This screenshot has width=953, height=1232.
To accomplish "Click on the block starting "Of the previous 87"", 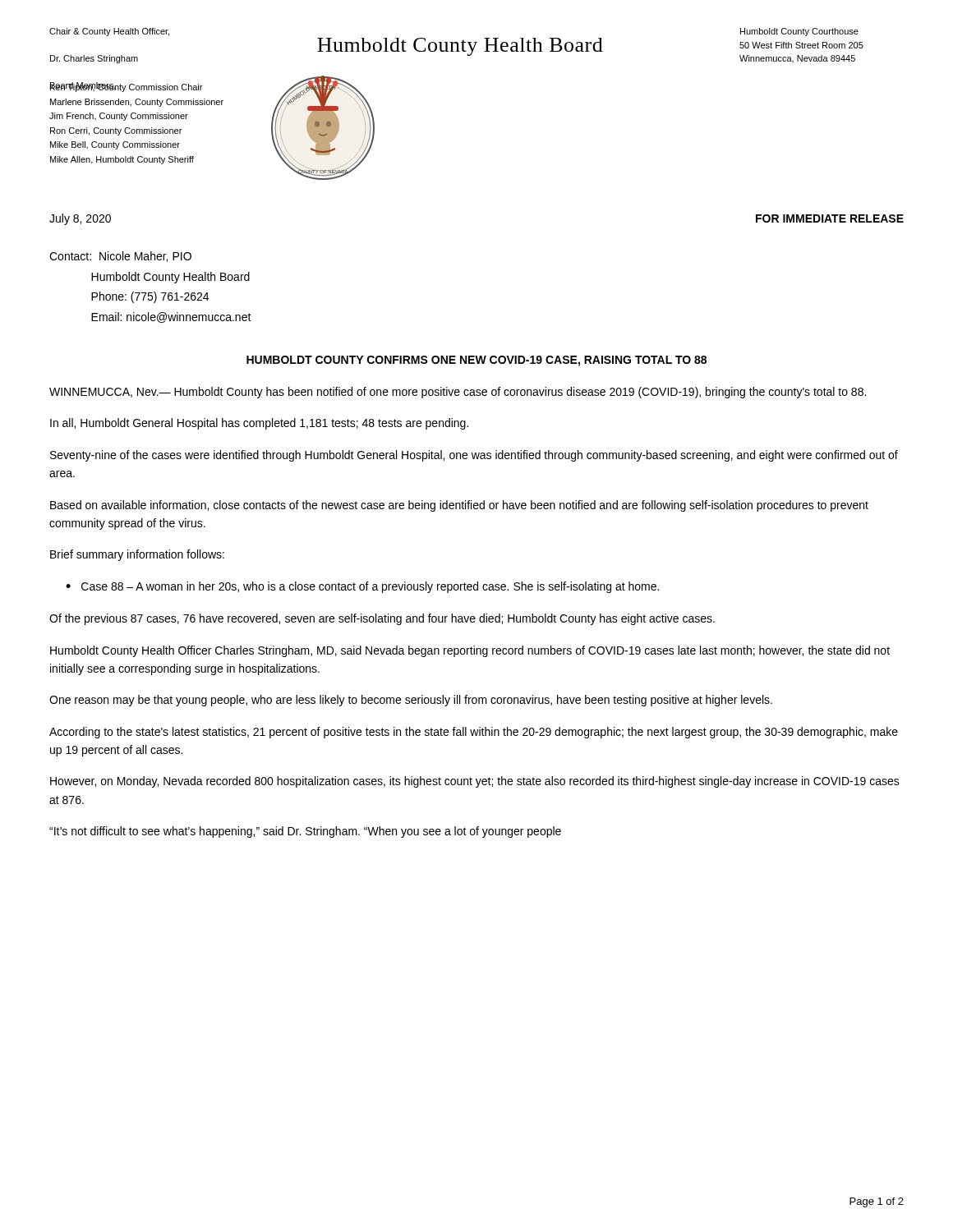I will tap(382, 619).
